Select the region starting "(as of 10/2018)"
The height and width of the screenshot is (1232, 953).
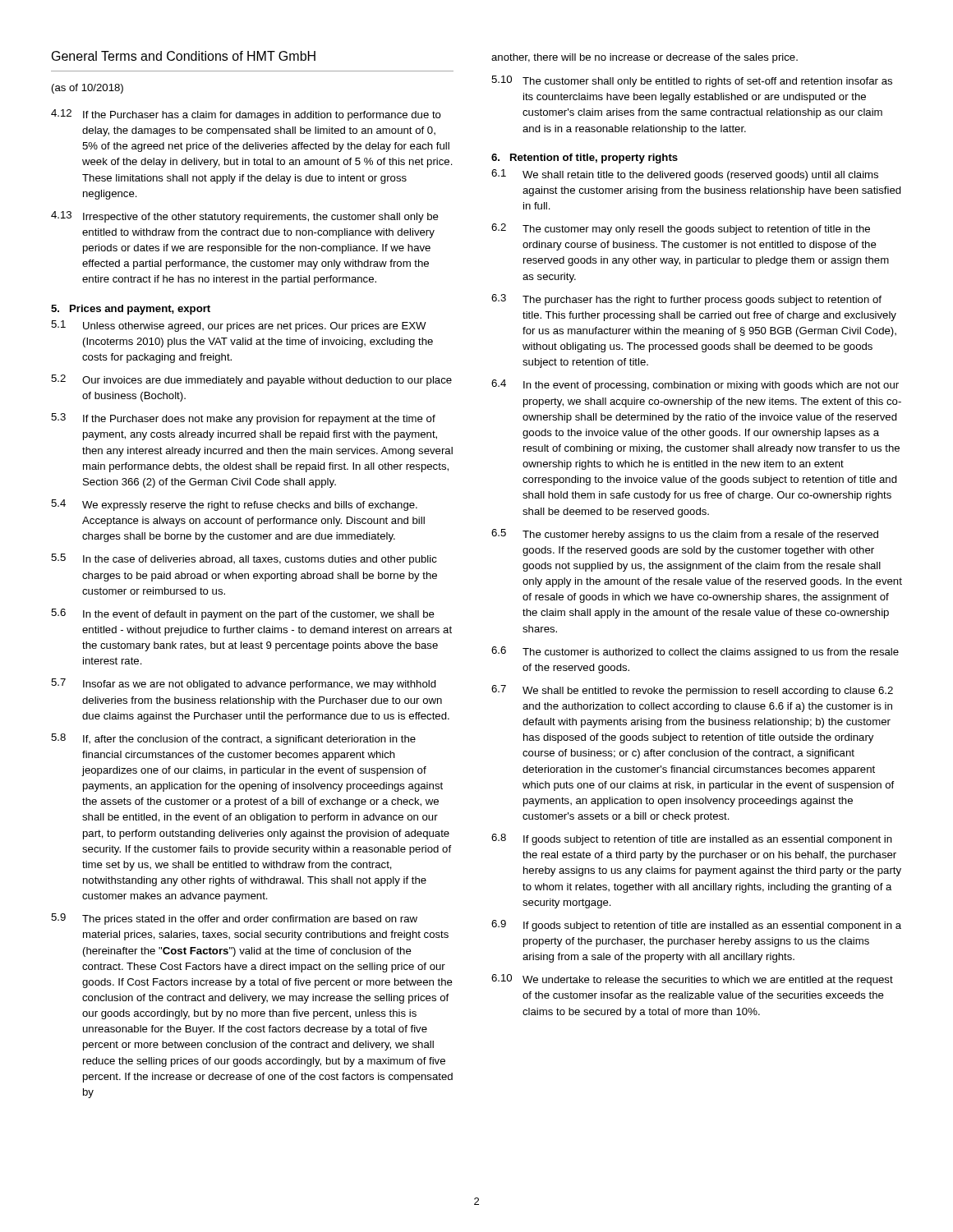tap(87, 87)
